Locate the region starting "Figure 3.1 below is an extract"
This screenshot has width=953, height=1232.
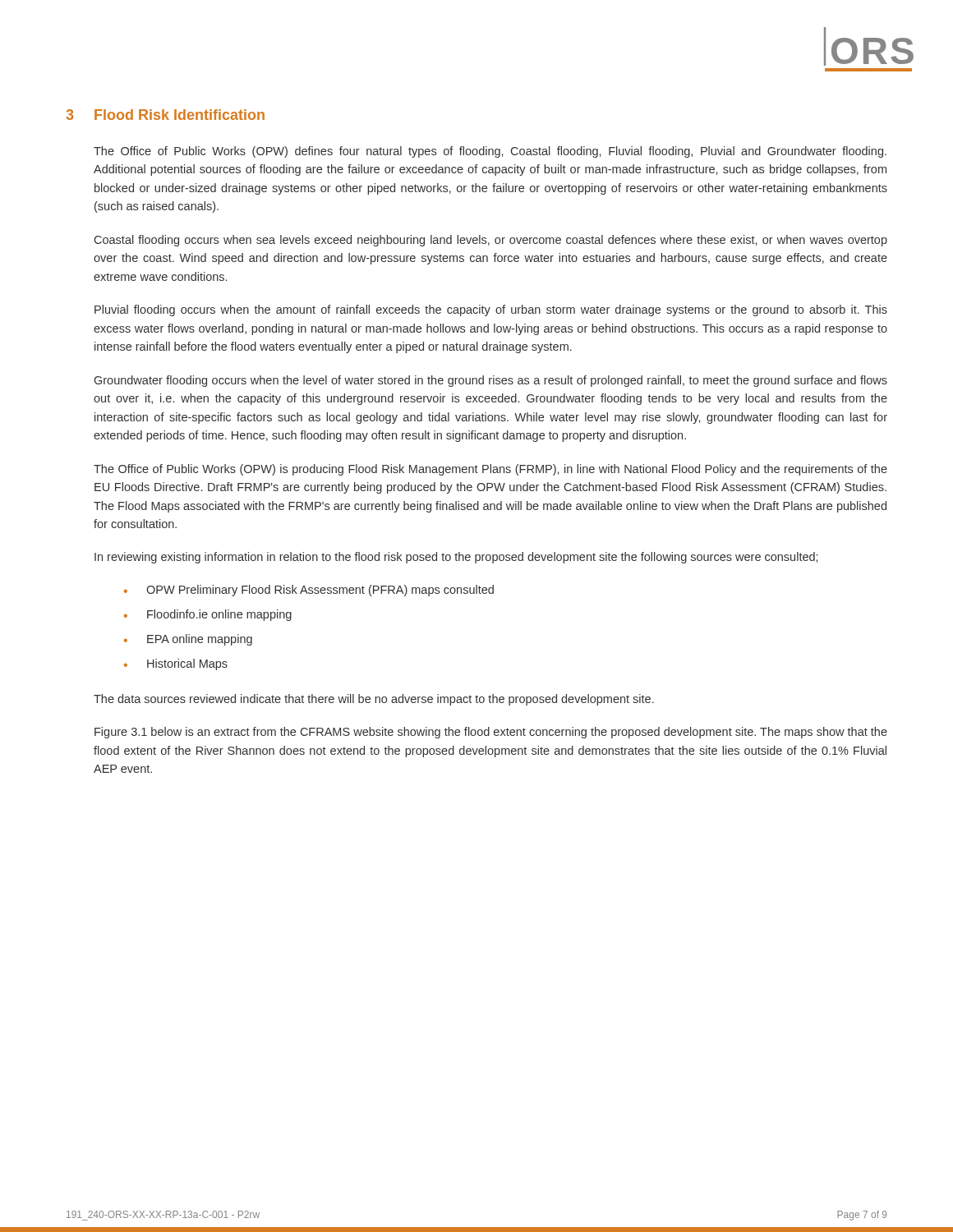(490, 751)
